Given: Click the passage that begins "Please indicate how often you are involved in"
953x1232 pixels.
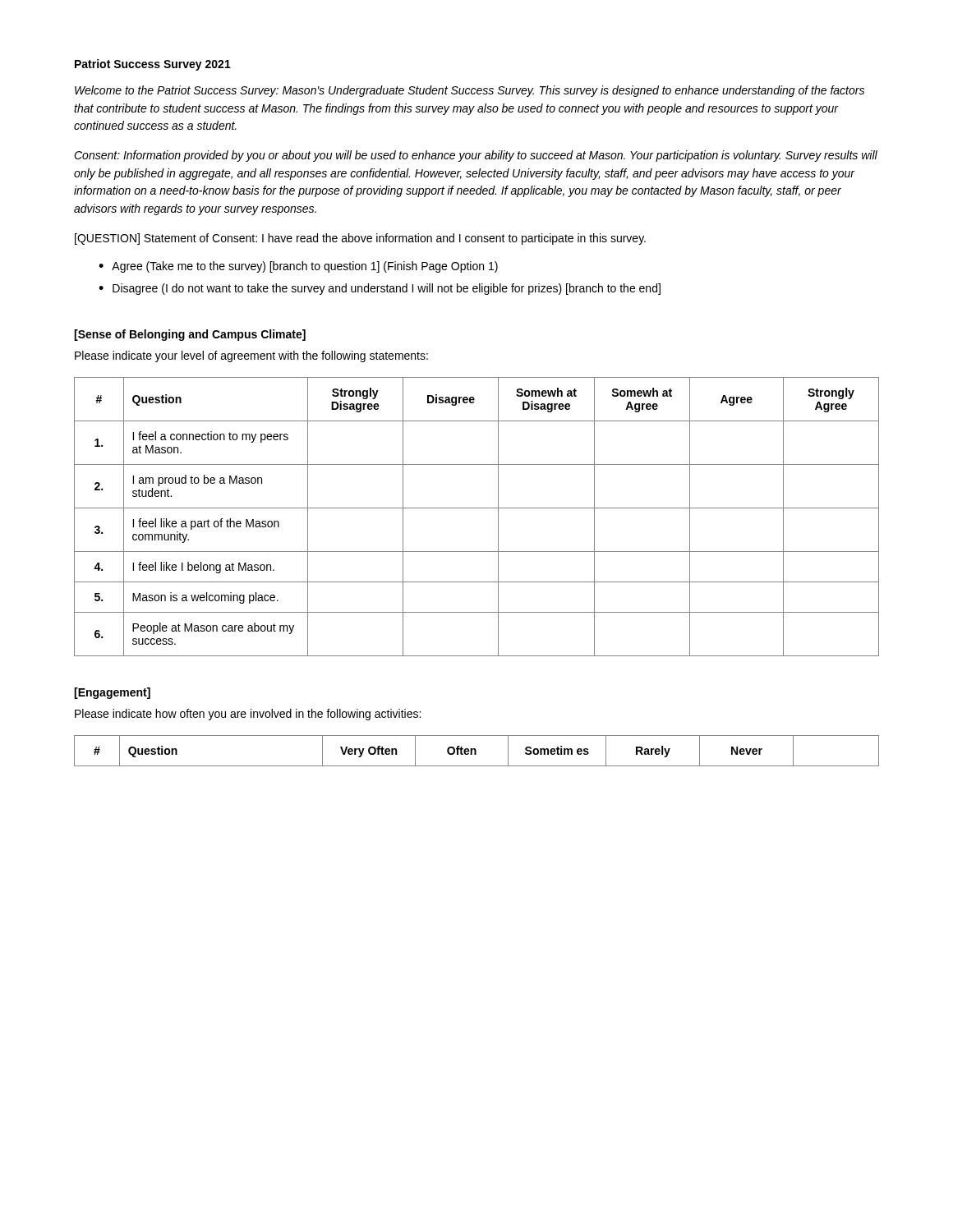Looking at the screenshot, I should [x=248, y=714].
